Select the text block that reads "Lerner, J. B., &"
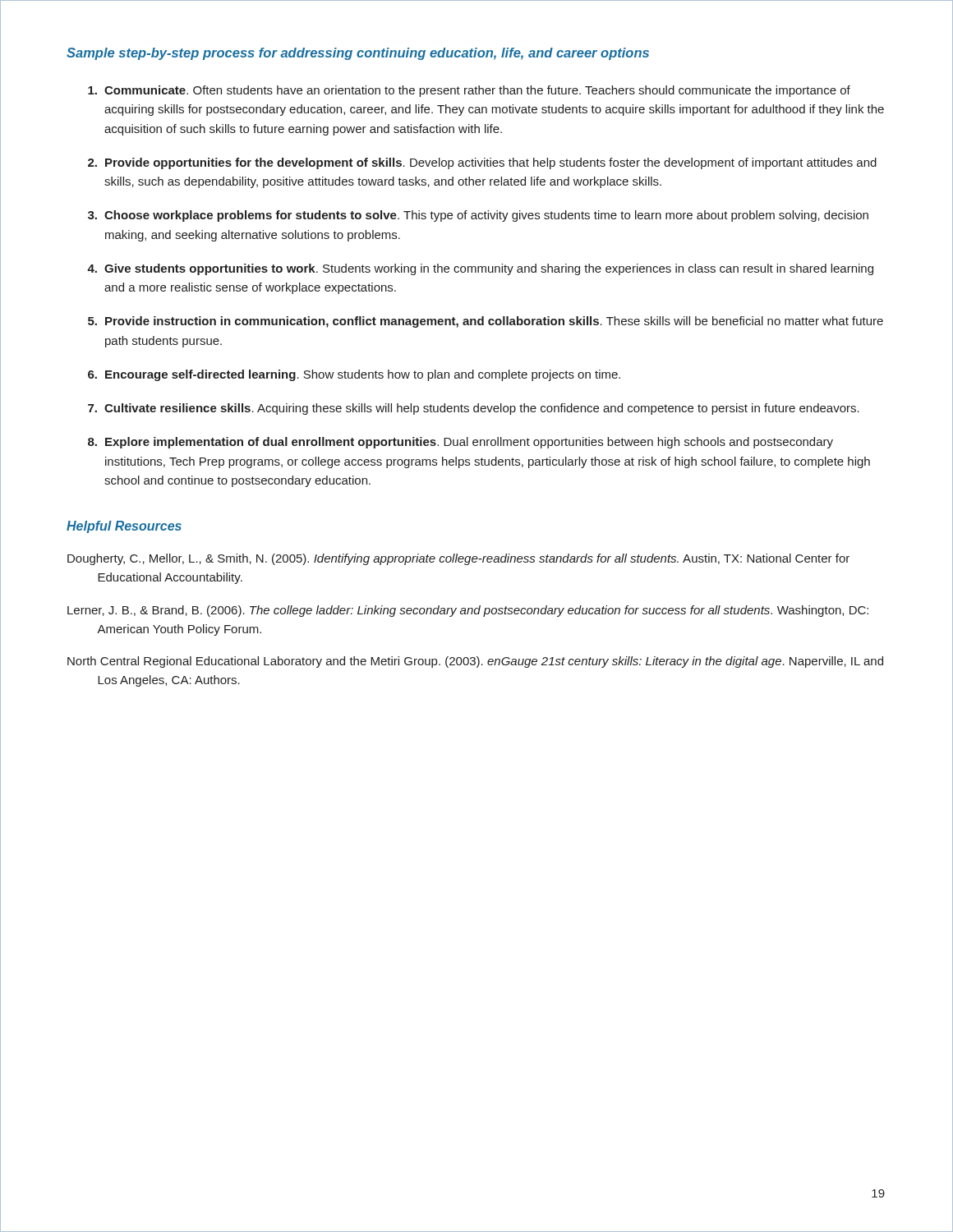953x1232 pixels. 484,619
